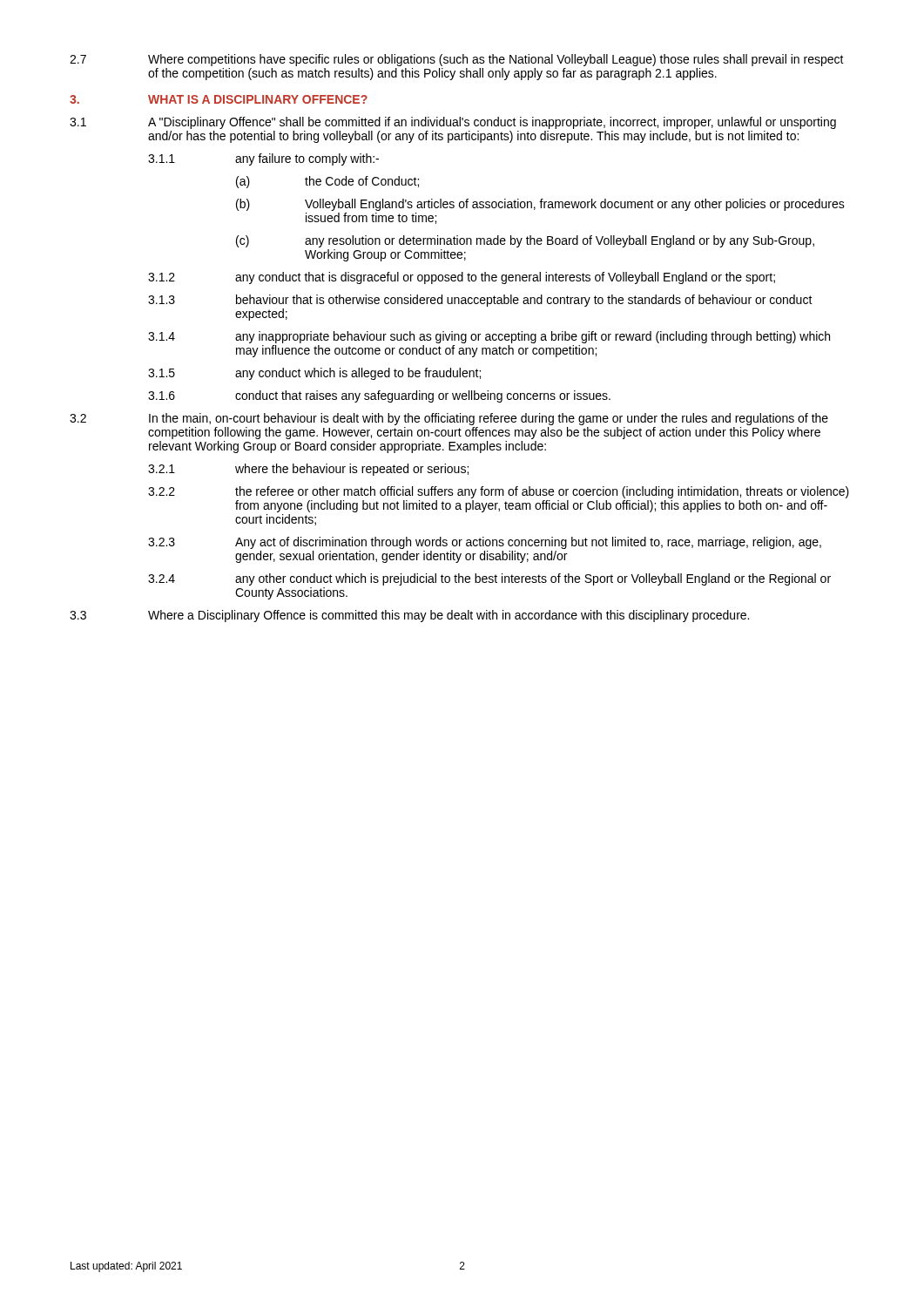Screen dimensions: 1307x924
Task: Find the block on this page that starts "3.1.4 any inappropriate behaviour such as giving"
Action: 501,343
